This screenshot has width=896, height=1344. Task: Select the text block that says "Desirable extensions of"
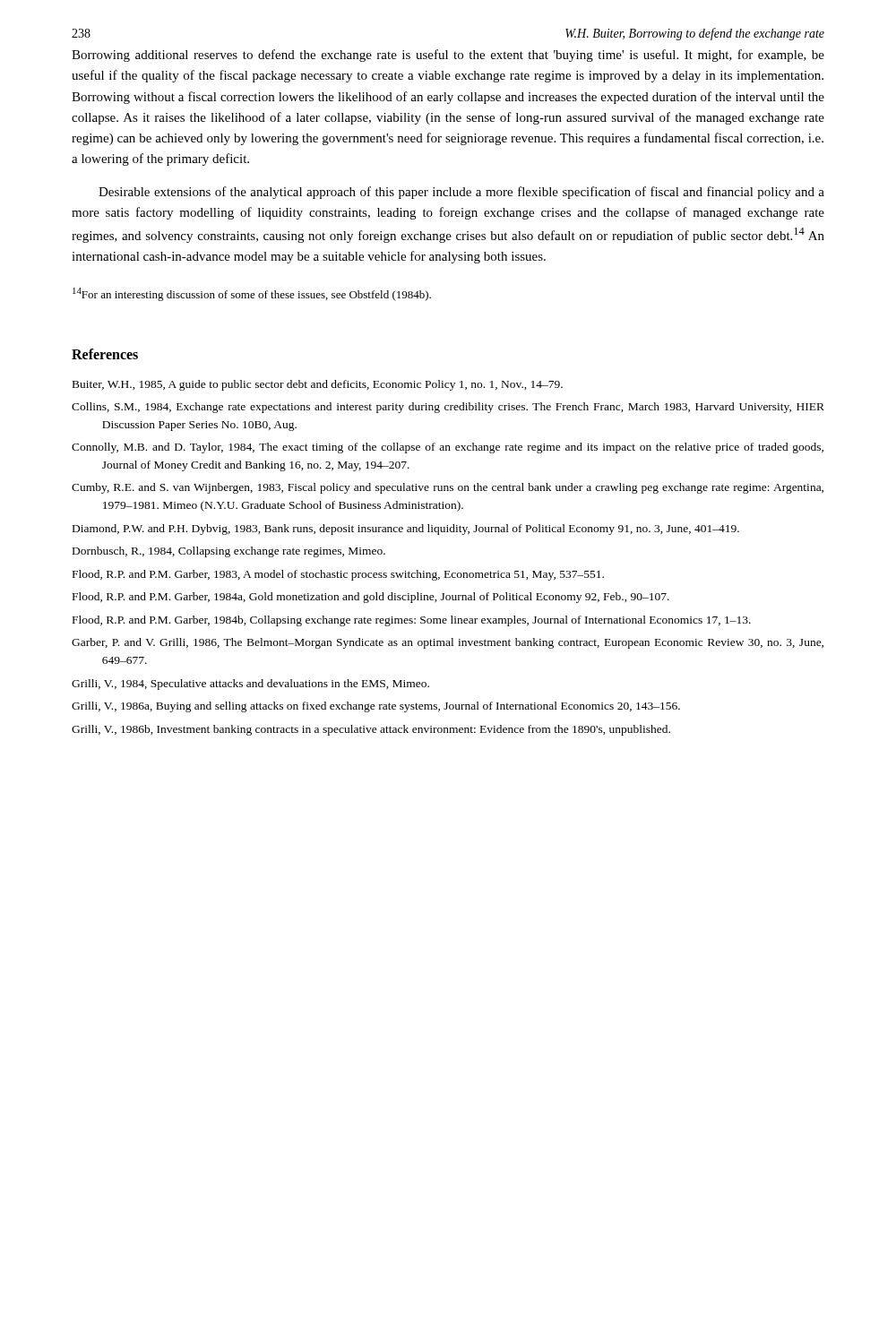pos(448,224)
